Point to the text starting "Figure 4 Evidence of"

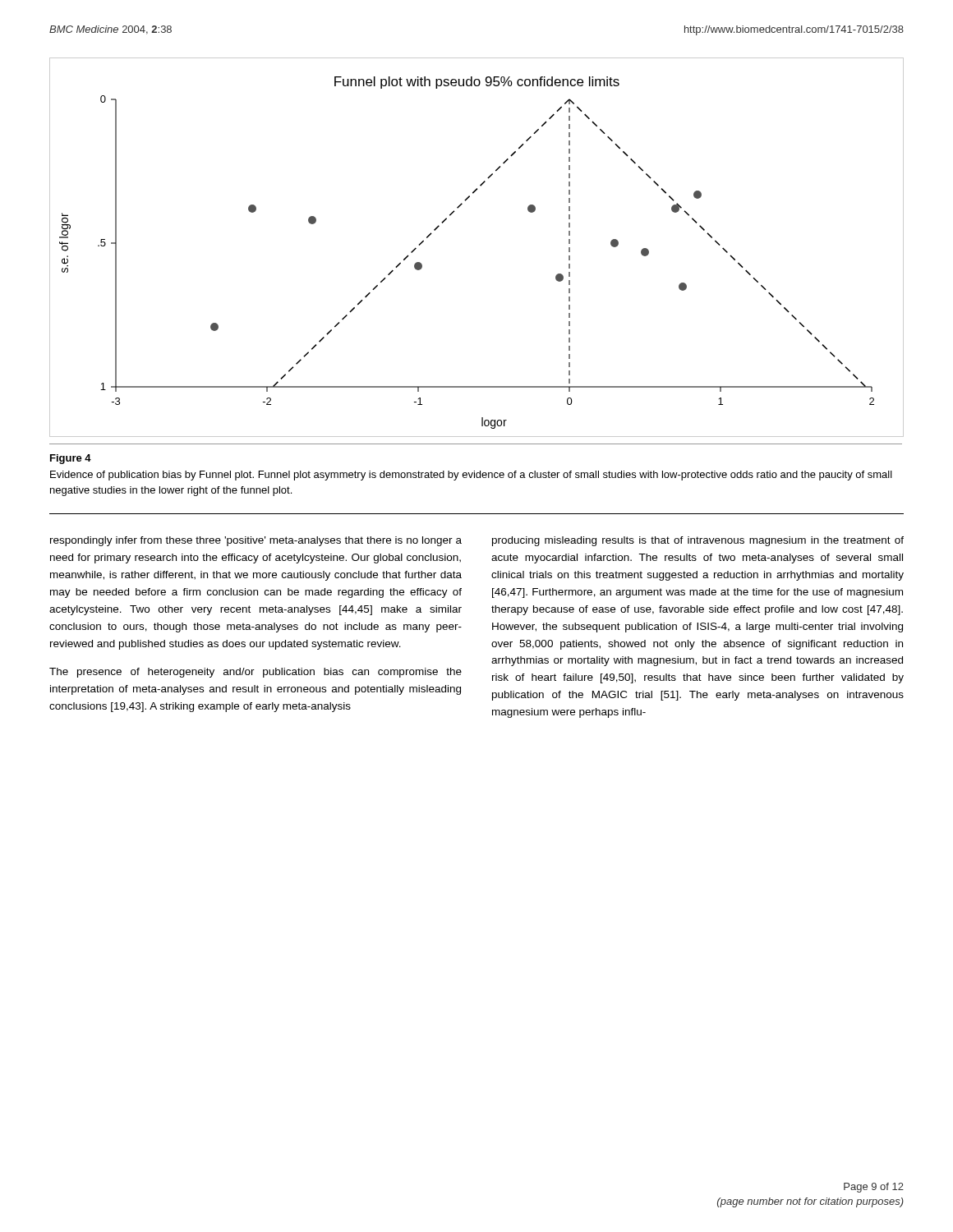coord(476,474)
